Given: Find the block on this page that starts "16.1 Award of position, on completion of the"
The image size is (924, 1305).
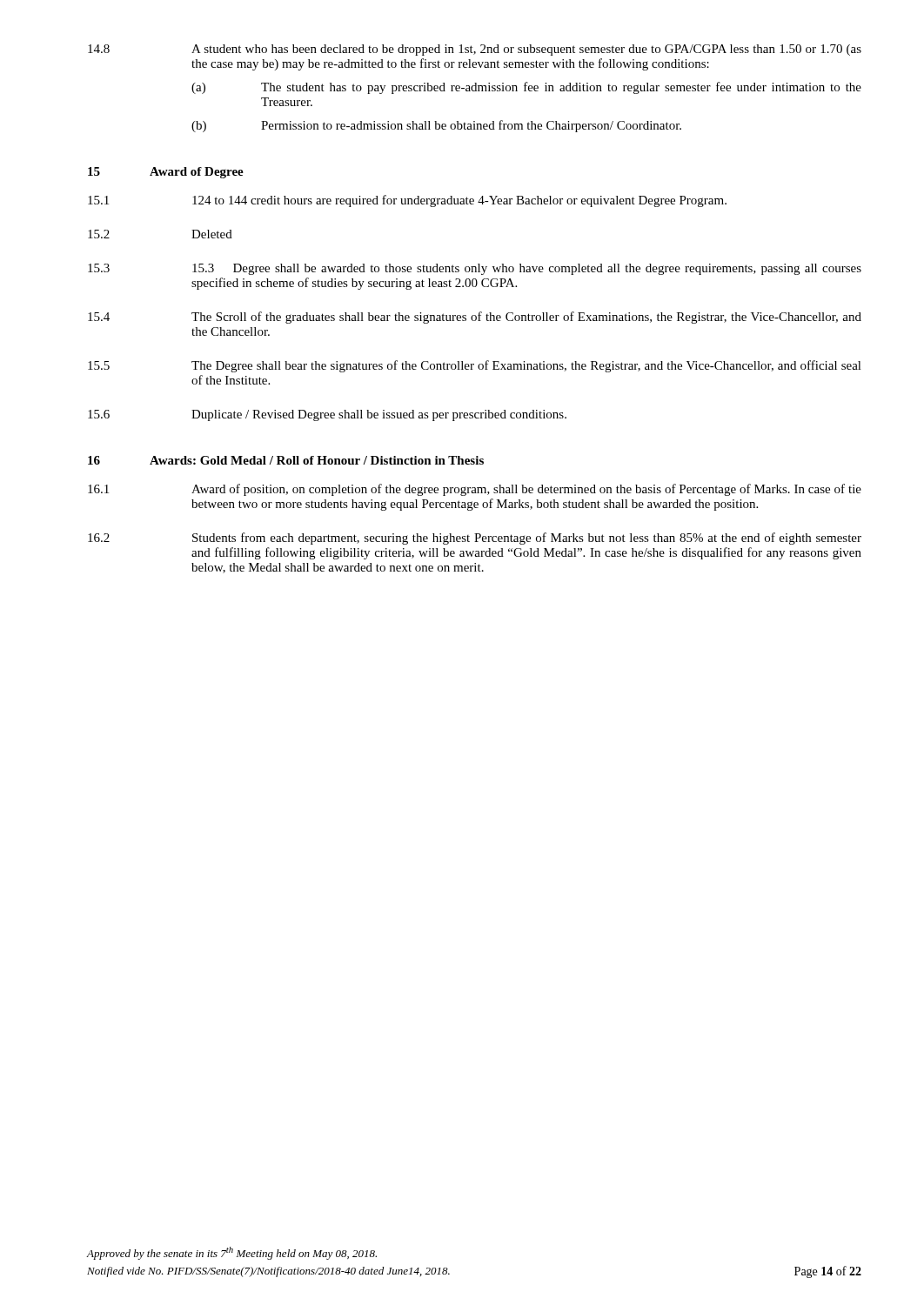Looking at the screenshot, I should pyautogui.click(x=474, y=497).
